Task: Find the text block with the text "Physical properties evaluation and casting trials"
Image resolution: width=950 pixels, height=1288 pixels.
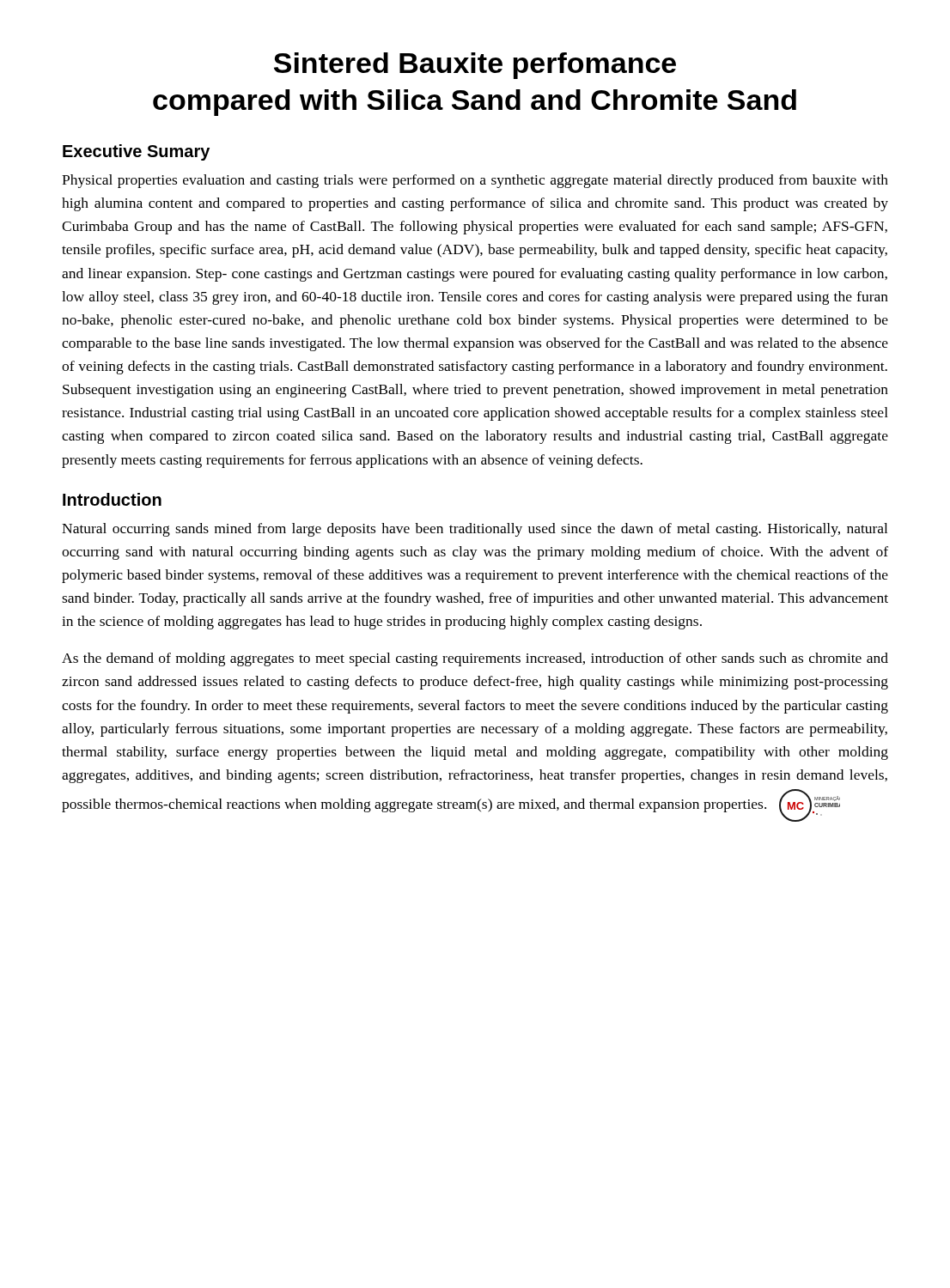Action: pos(475,319)
